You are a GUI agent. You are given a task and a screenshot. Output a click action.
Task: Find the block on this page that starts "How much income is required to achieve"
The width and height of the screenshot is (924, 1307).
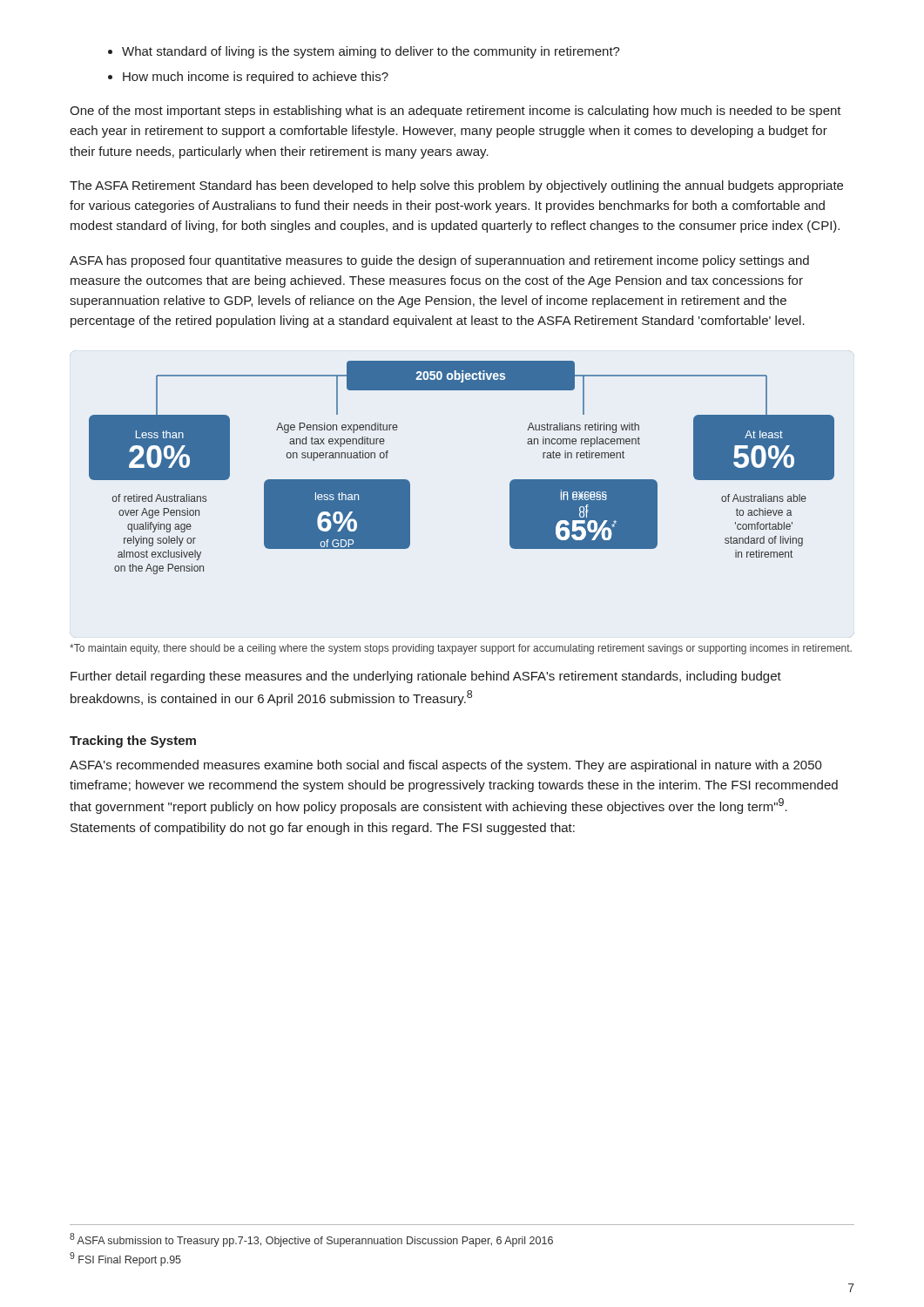click(x=255, y=76)
